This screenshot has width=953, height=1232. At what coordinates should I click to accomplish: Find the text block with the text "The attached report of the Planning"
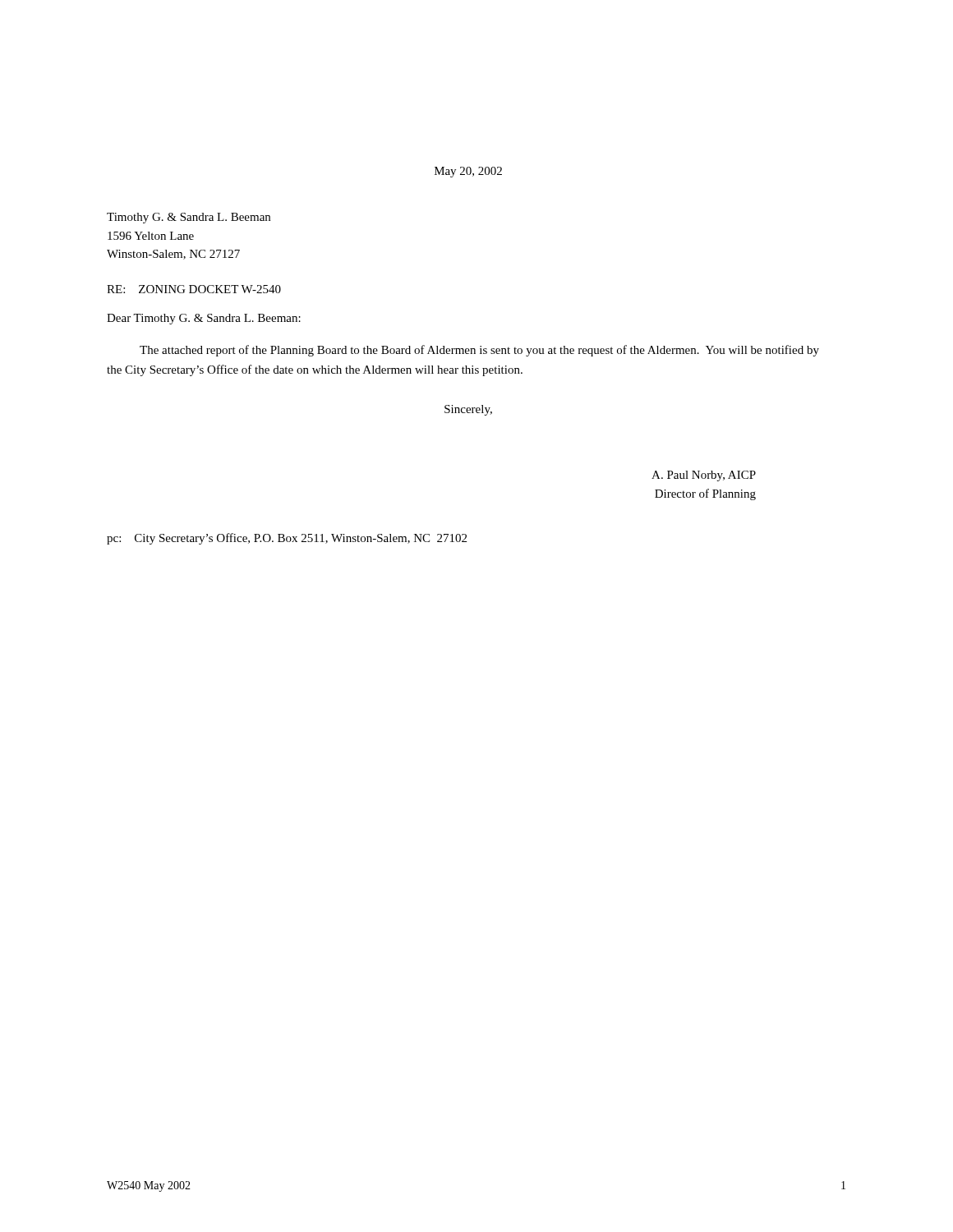pyautogui.click(x=463, y=360)
